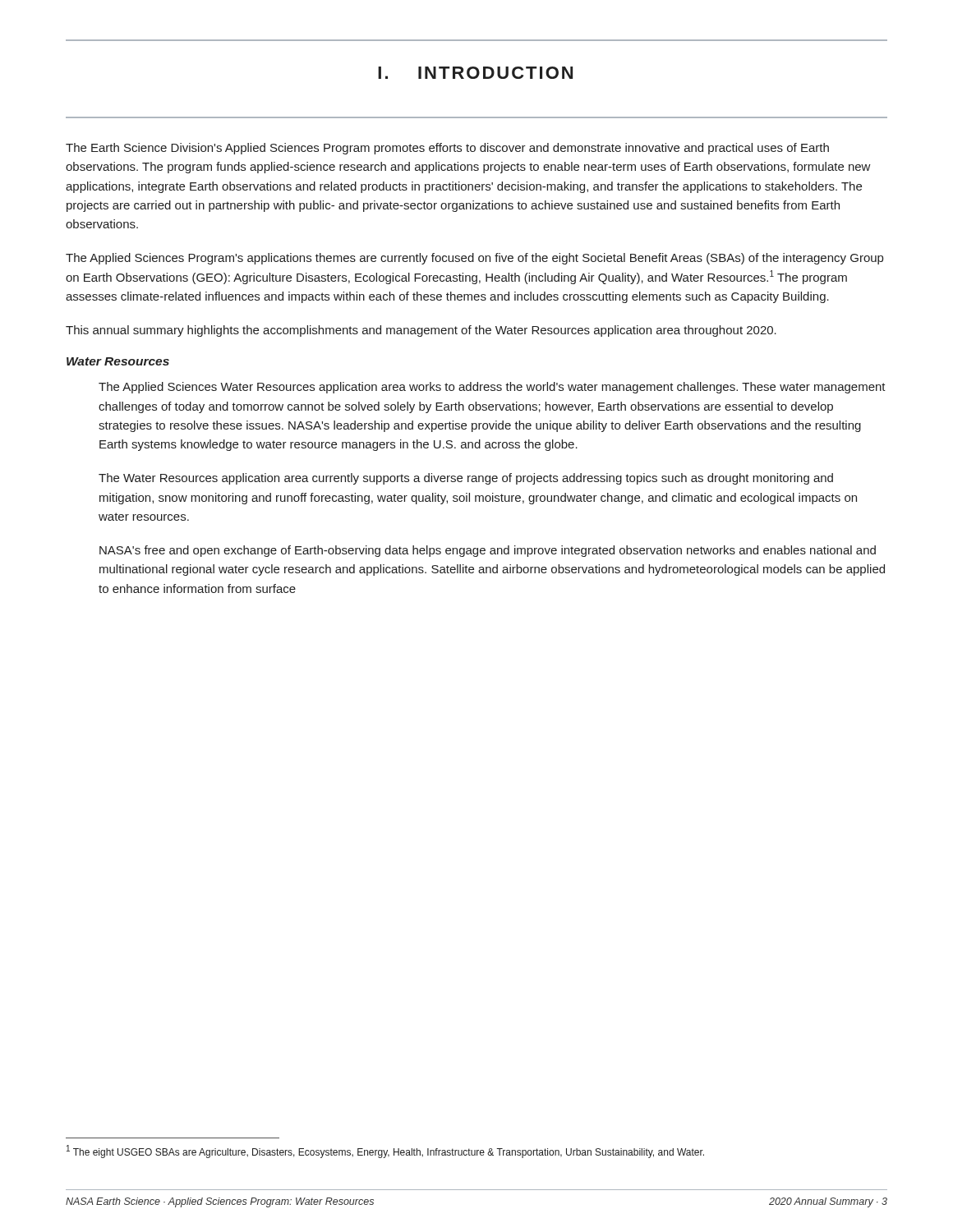Locate the region starting "NASA's free and open"
Screen dimensions: 1232x953
coord(492,569)
